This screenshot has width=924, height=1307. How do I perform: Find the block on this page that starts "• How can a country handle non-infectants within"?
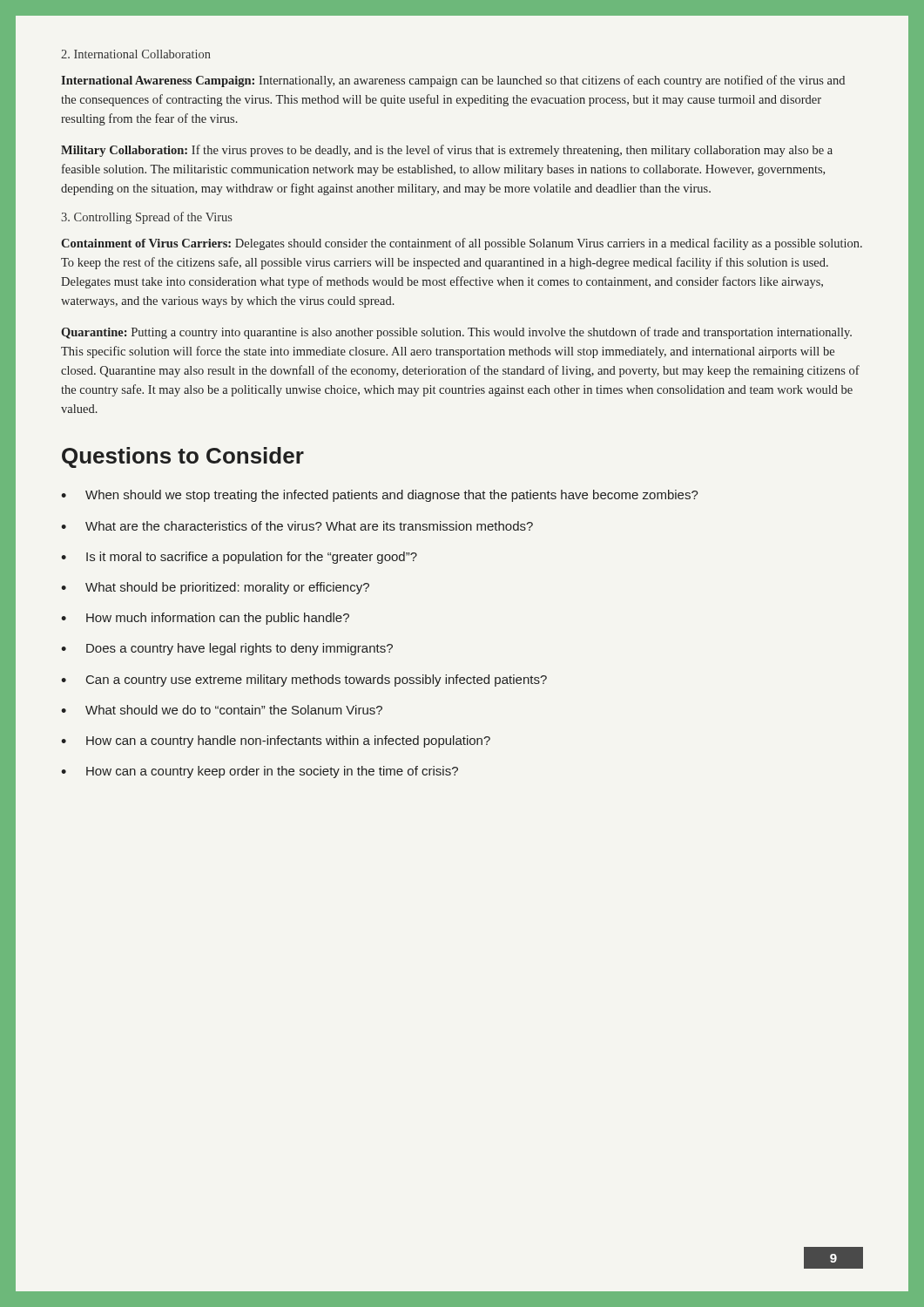276,742
